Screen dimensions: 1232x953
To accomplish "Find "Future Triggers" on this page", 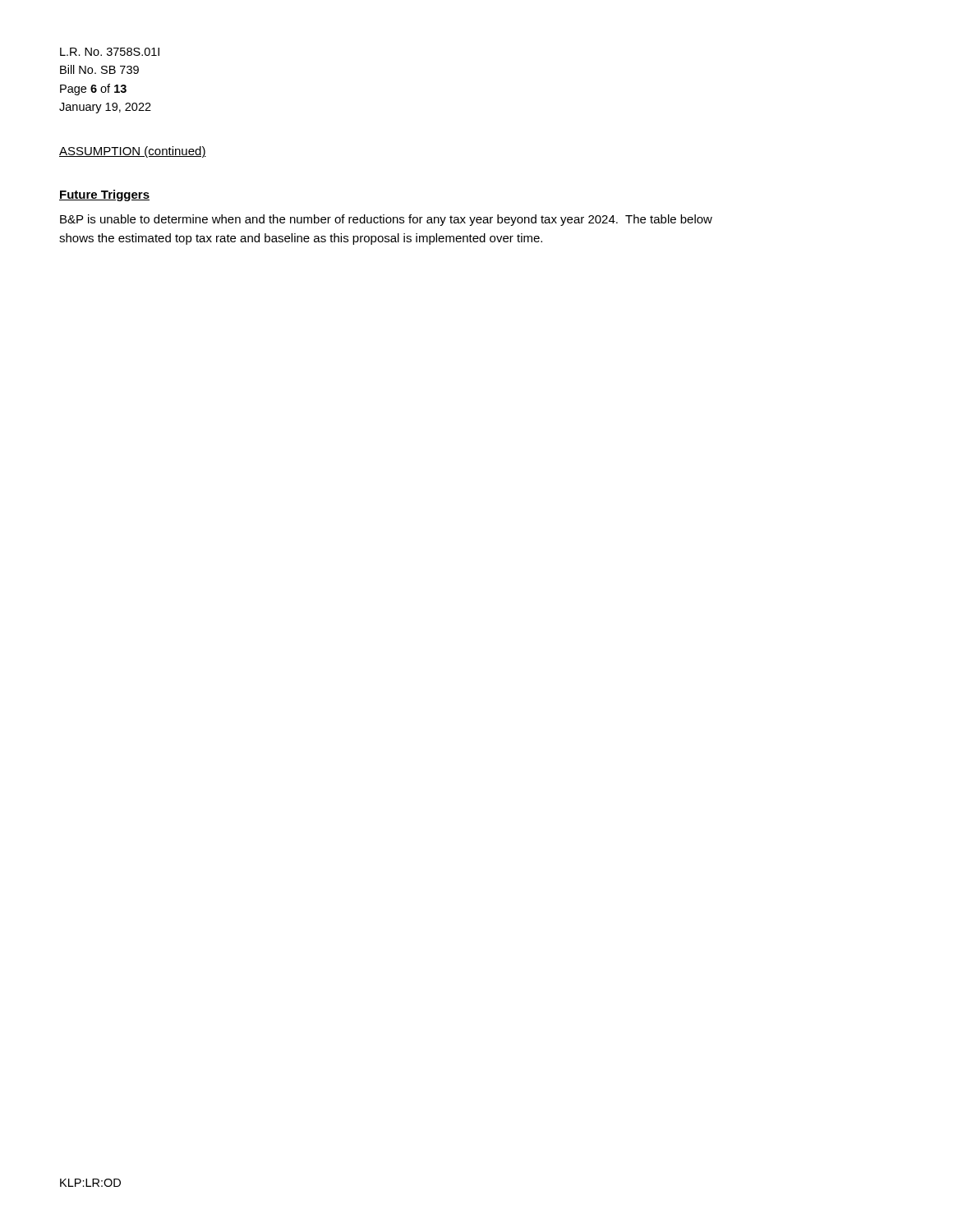I will click(x=104, y=194).
